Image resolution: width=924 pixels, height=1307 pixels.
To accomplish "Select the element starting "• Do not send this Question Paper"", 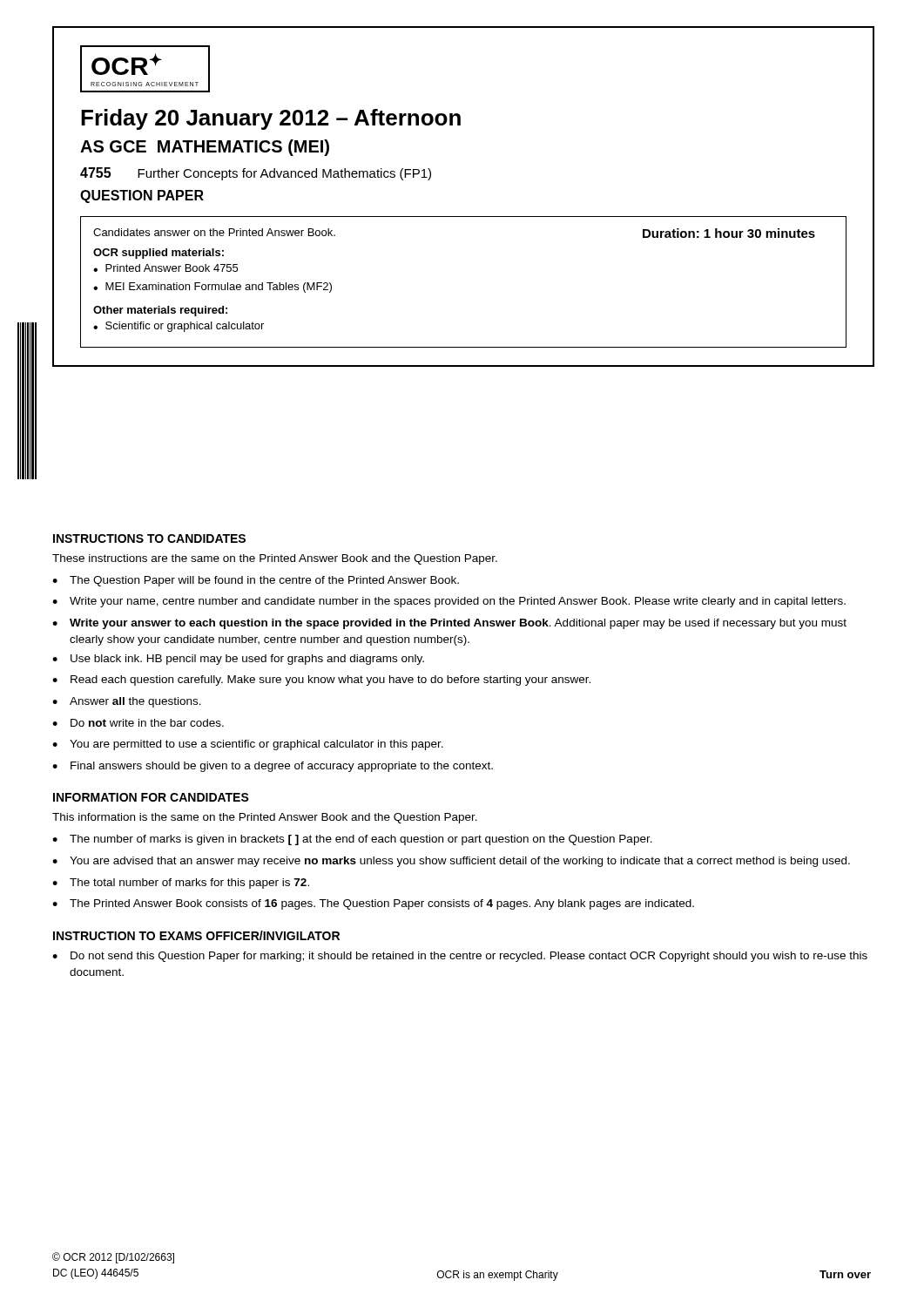I will [462, 964].
